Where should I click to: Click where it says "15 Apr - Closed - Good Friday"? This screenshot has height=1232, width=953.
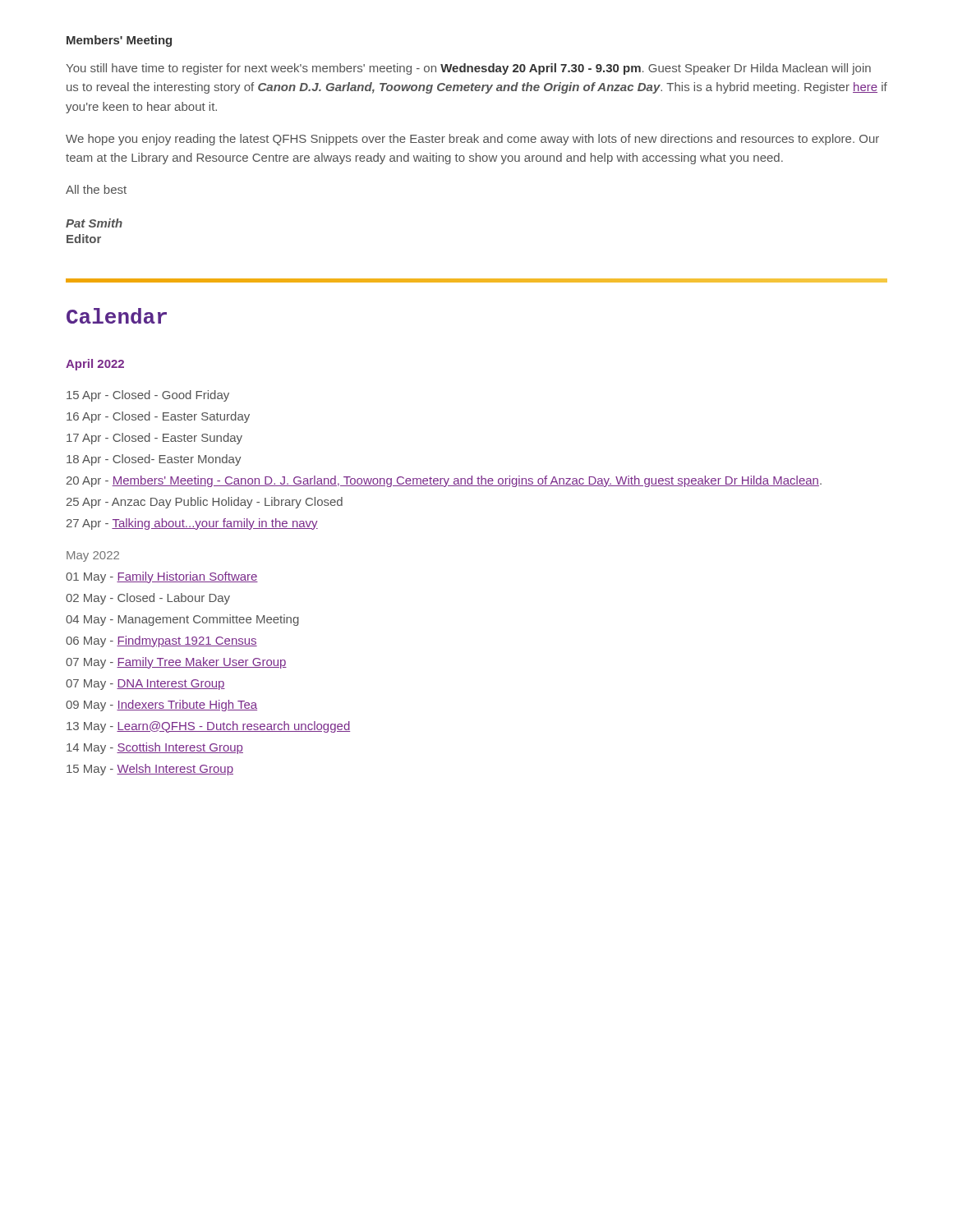[148, 394]
